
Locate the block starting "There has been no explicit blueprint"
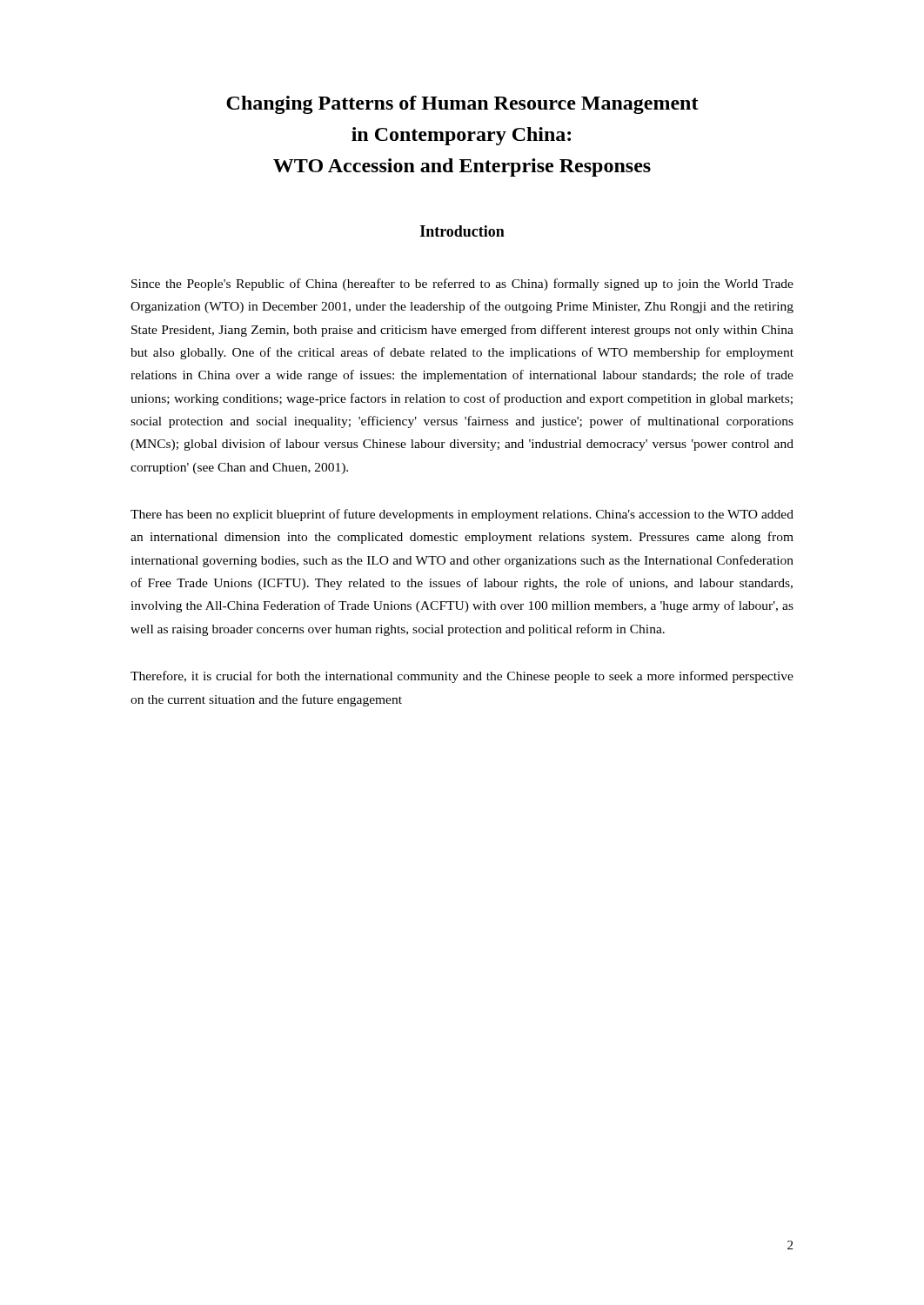tap(462, 571)
